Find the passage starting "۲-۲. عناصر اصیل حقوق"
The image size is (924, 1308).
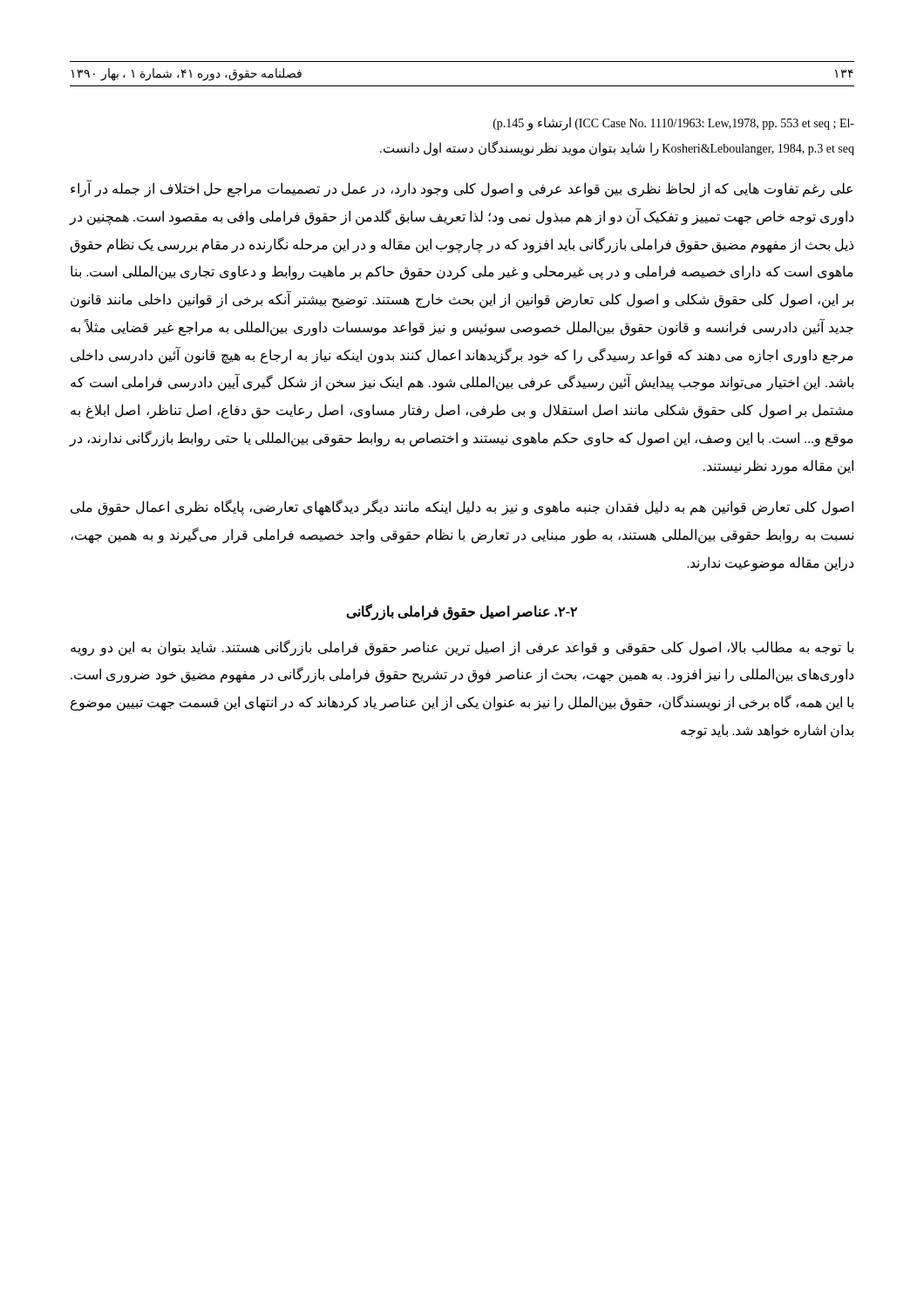tap(462, 611)
